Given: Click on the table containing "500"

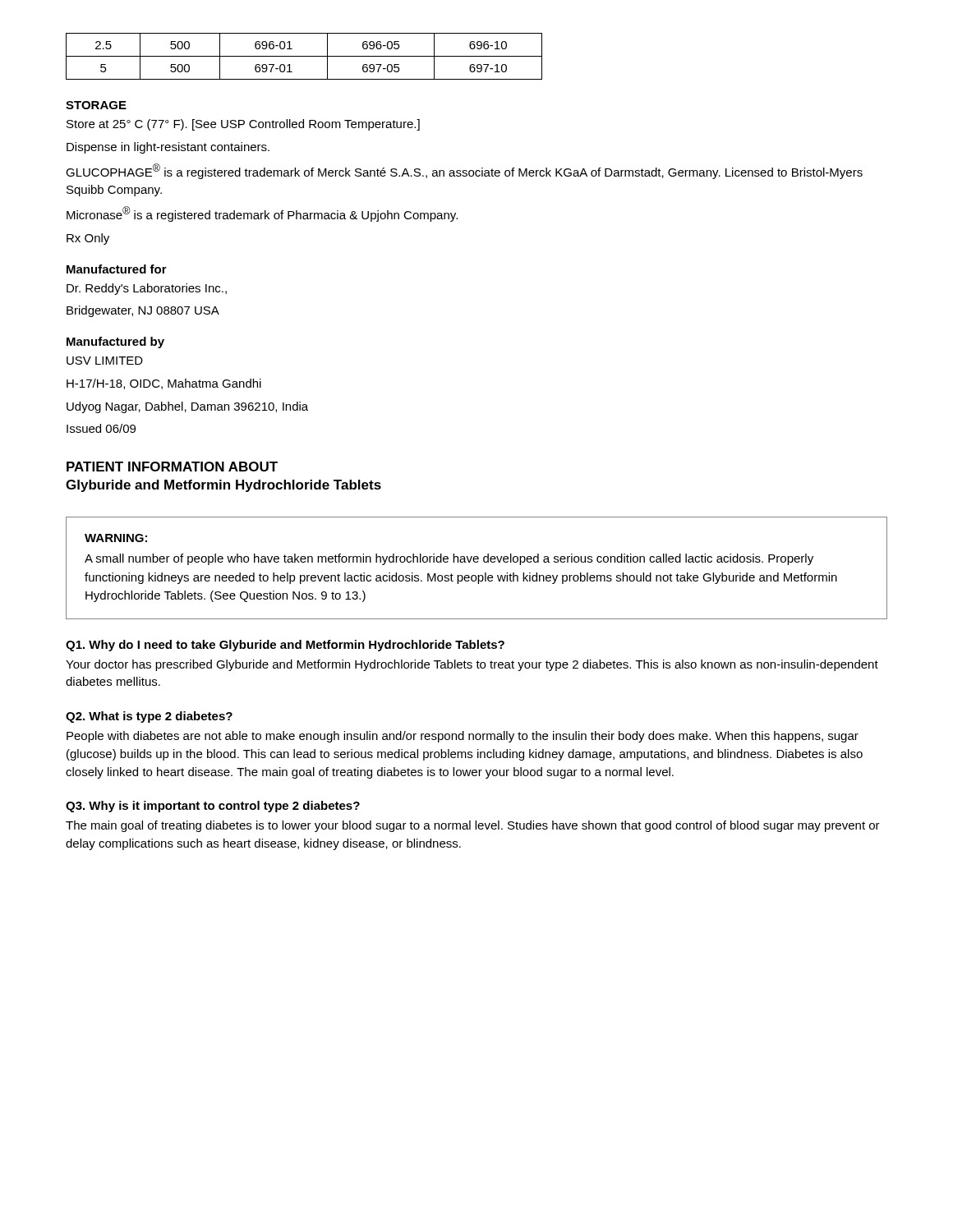Looking at the screenshot, I should point(476,56).
